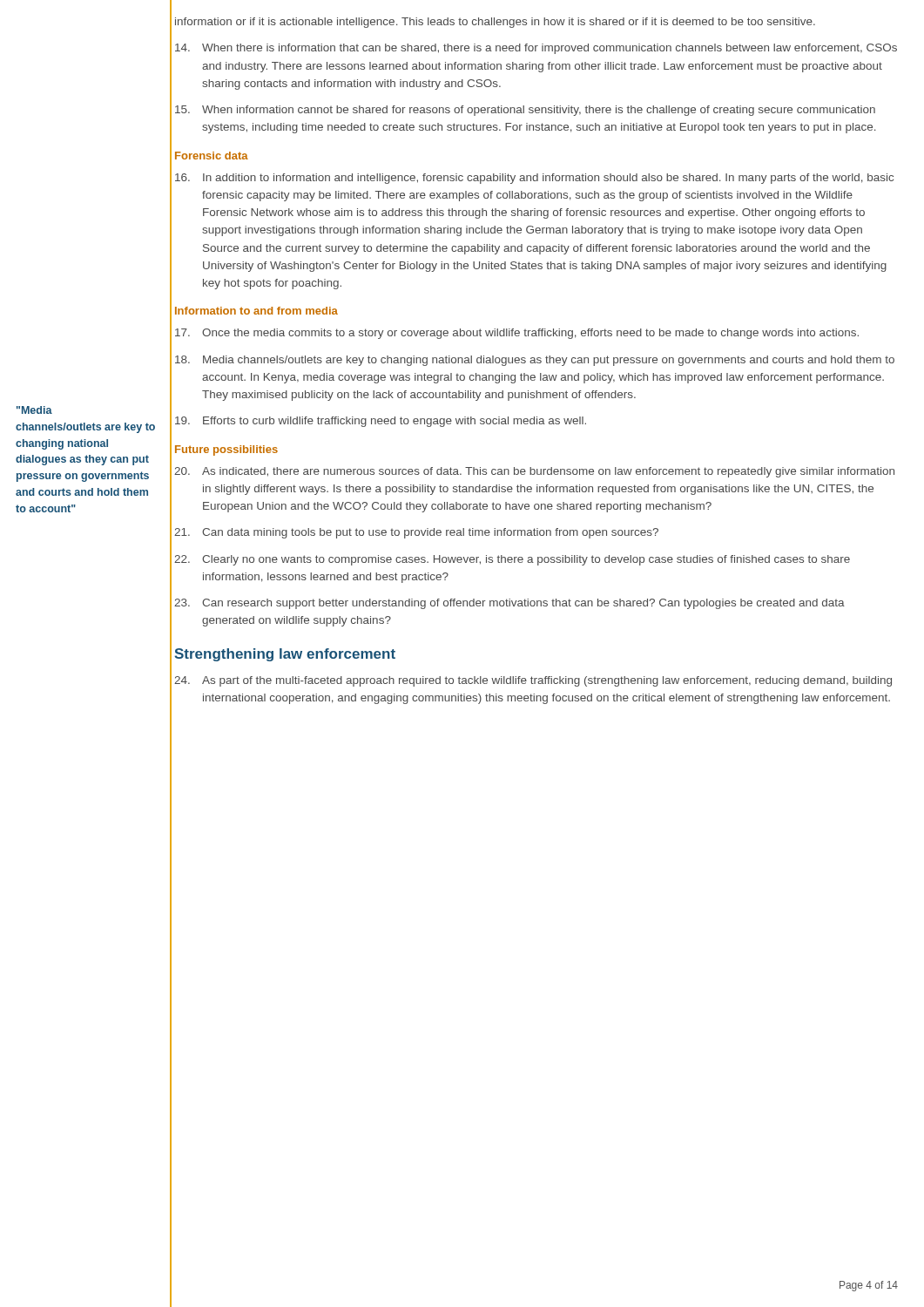
Task: Click on the list item that reads "20. As indicated, there are numerous"
Action: pyautogui.click(x=536, y=489)
